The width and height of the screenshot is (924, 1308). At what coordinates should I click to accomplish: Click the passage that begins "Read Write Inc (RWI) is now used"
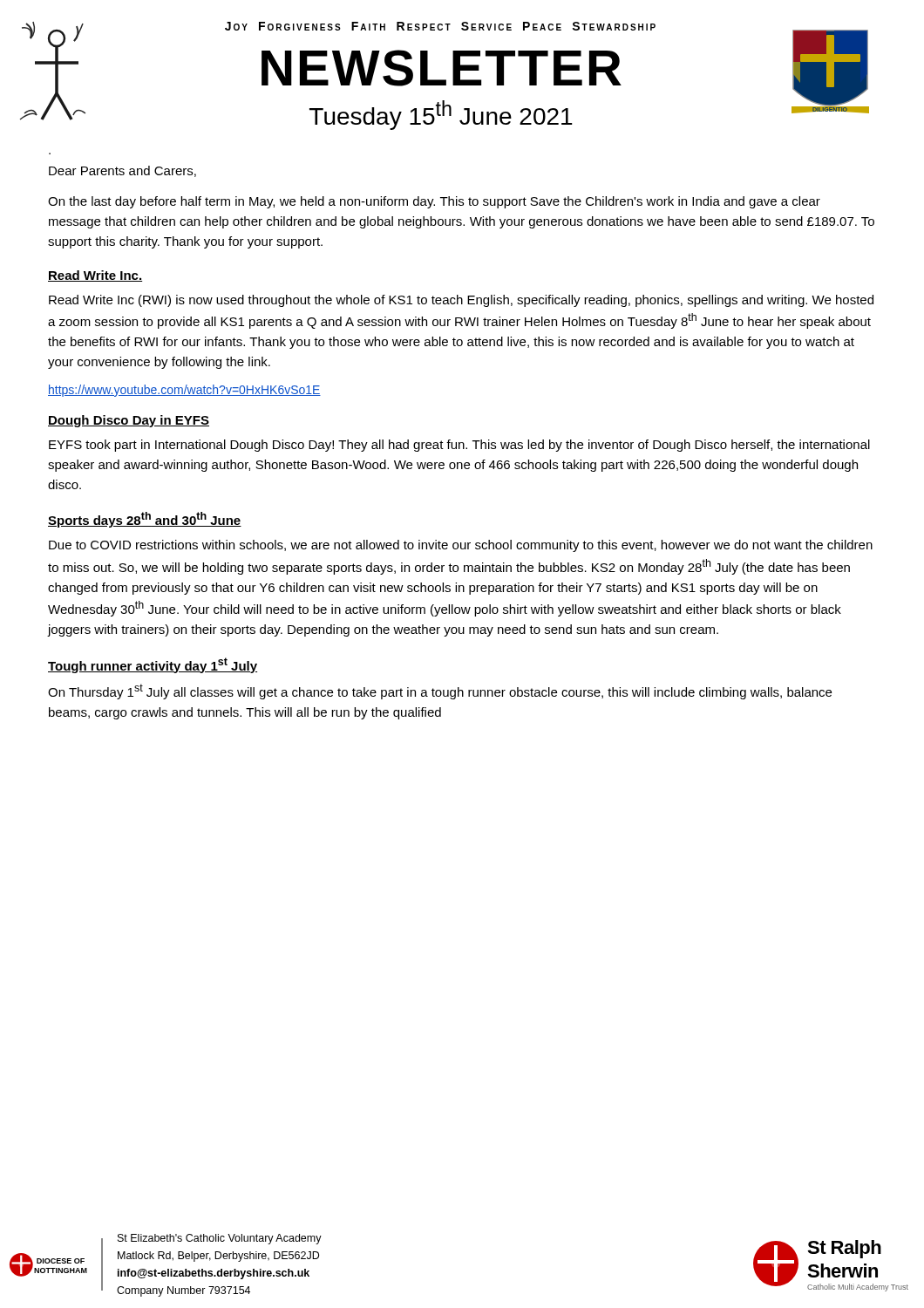click(462, 330)
